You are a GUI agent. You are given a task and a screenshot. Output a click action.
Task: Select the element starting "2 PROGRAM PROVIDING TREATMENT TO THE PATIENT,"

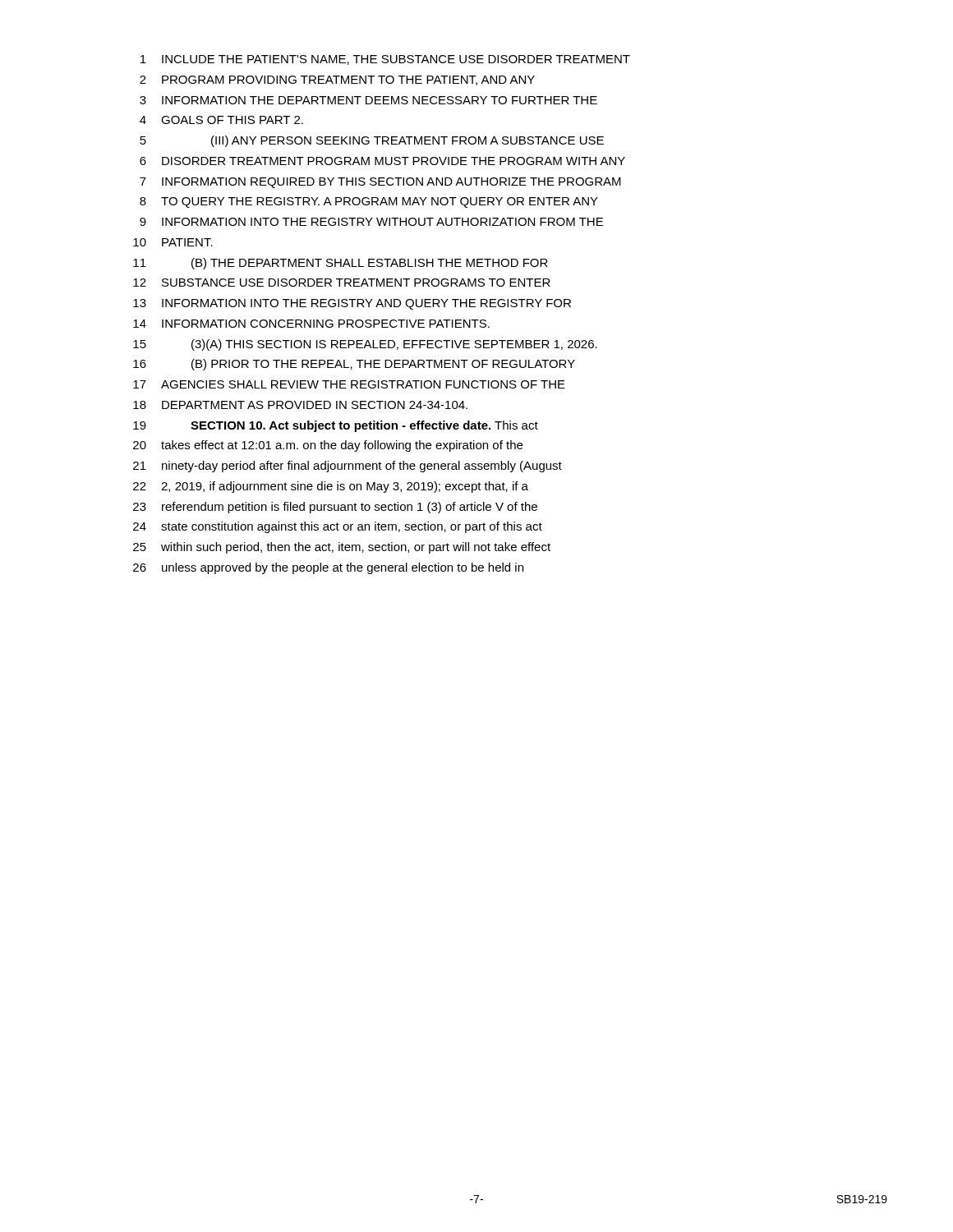click(x=489, y=80)
